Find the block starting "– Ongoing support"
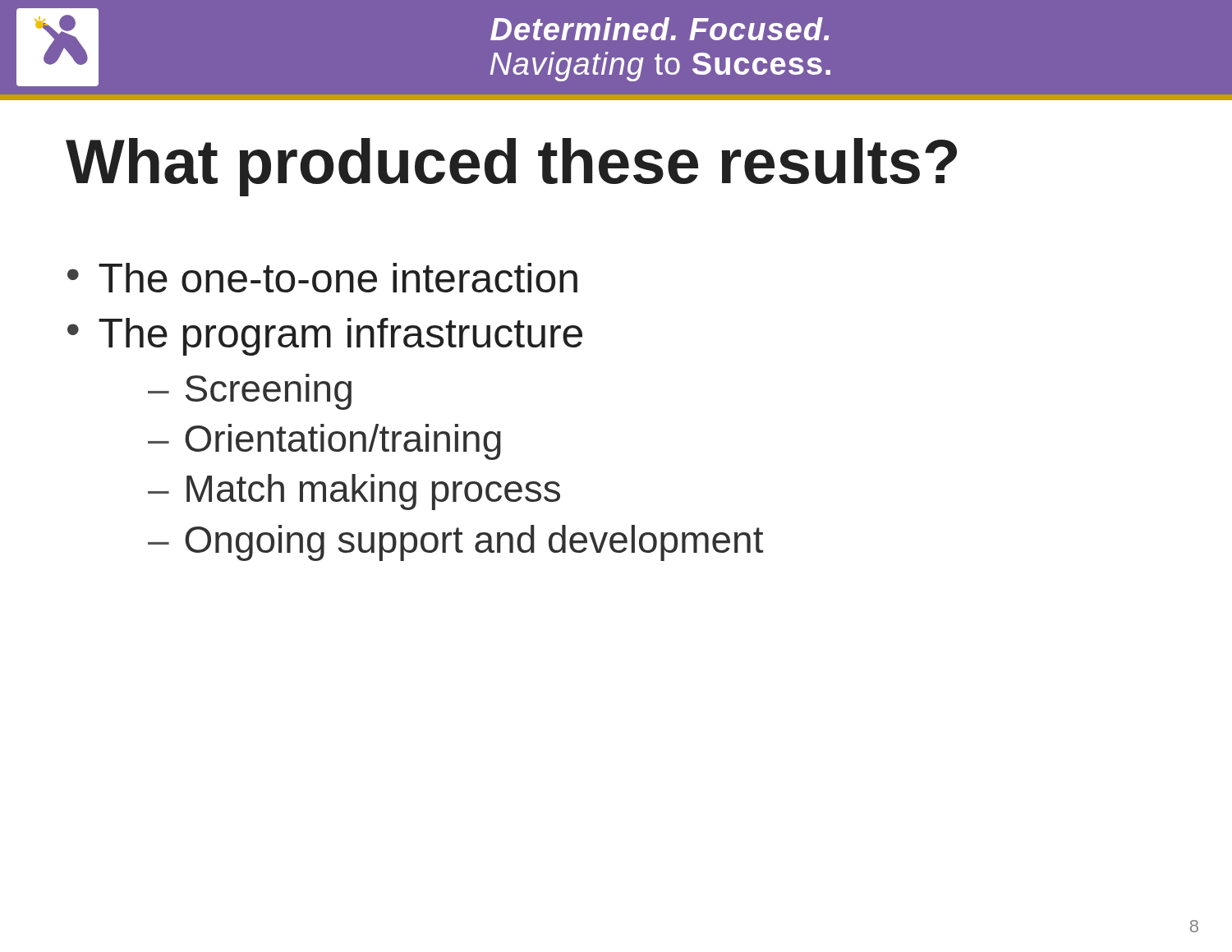The height and width of the screenshot is (952, 1232). tap(456, 540)
